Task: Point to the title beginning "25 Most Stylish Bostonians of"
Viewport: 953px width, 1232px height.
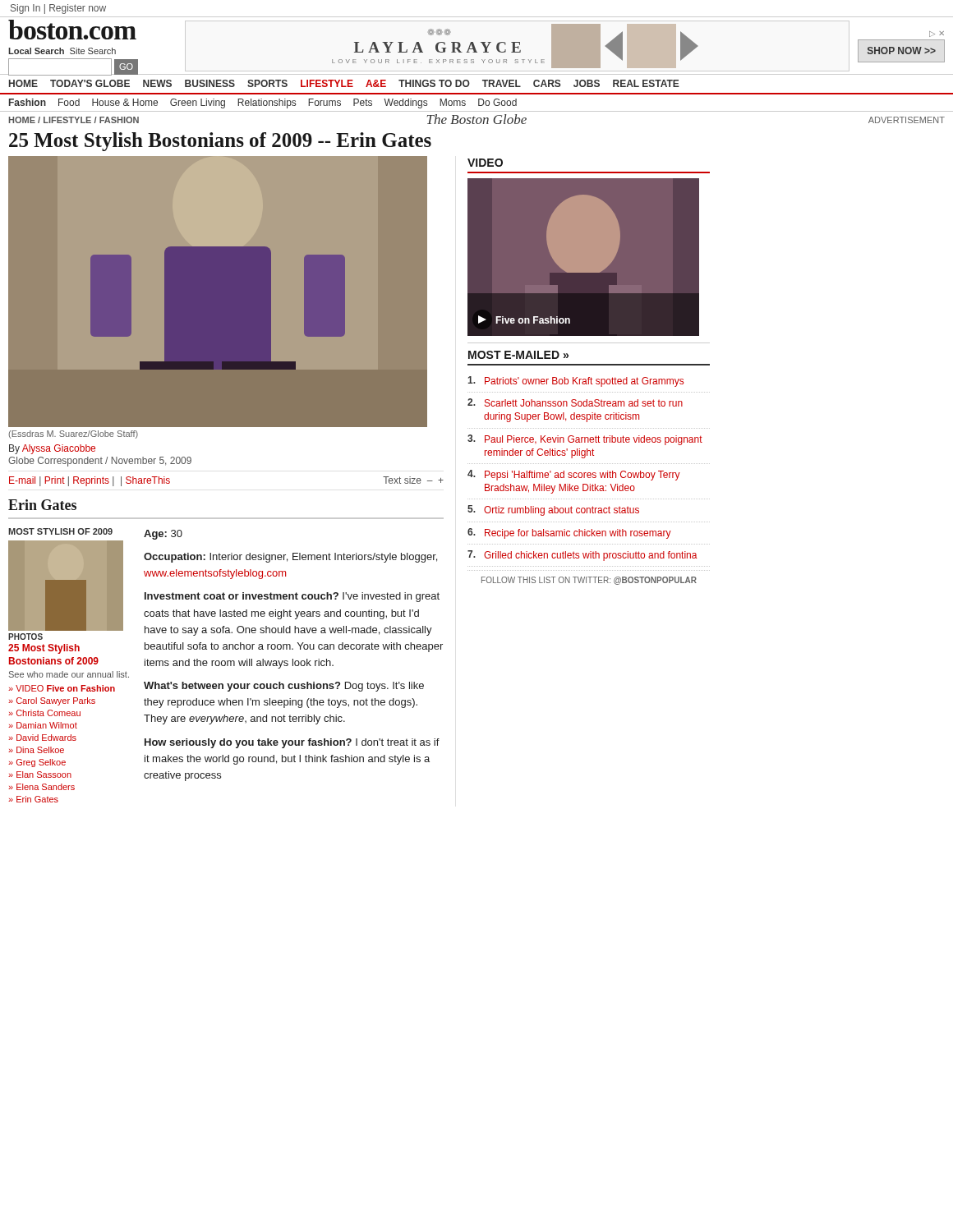Action: coord(220,140)
